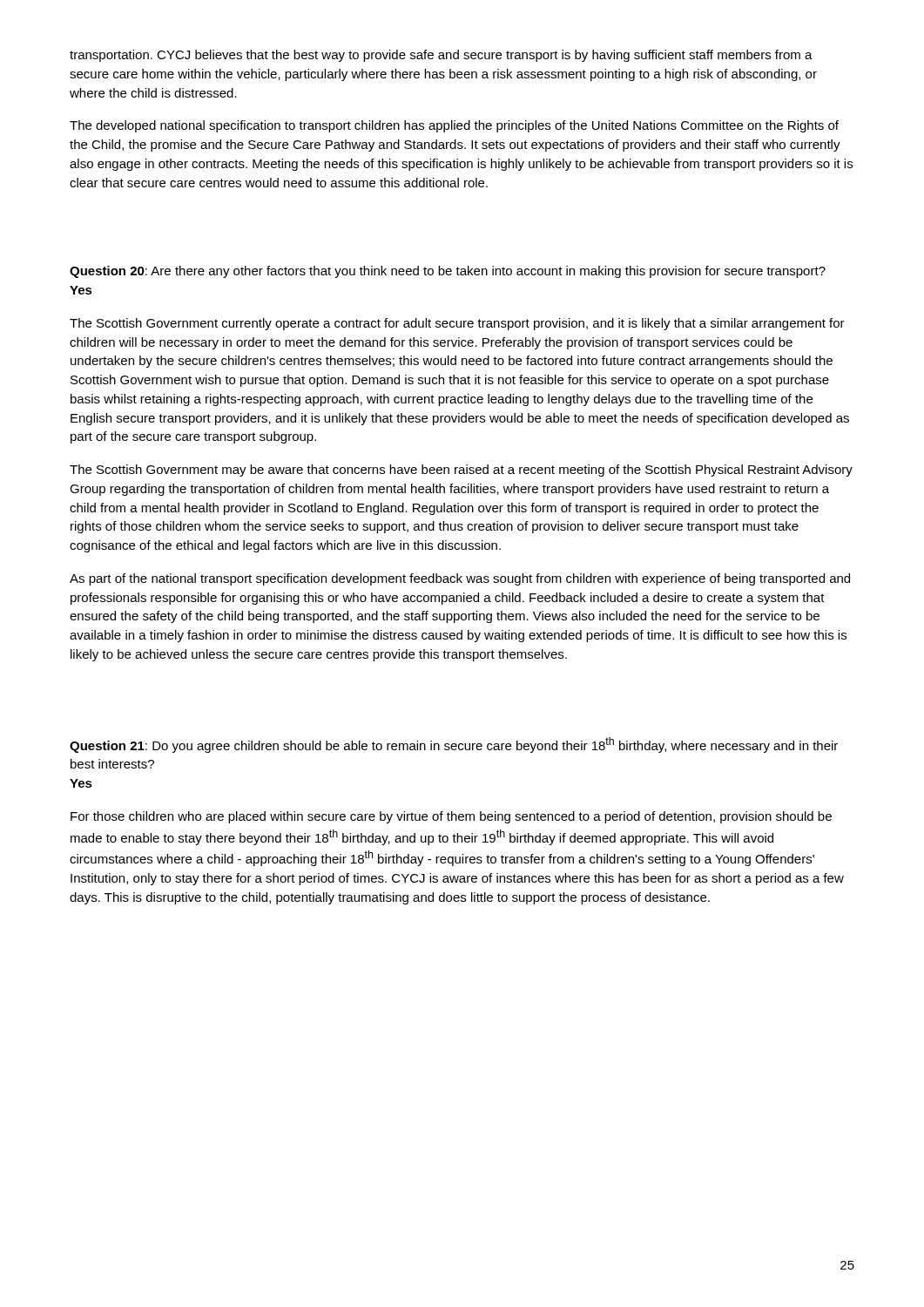Find the text block with the text "transportation. CYCJ believes that the best way to"
The image size is (924, 1307).
click(x=443, y=73)
